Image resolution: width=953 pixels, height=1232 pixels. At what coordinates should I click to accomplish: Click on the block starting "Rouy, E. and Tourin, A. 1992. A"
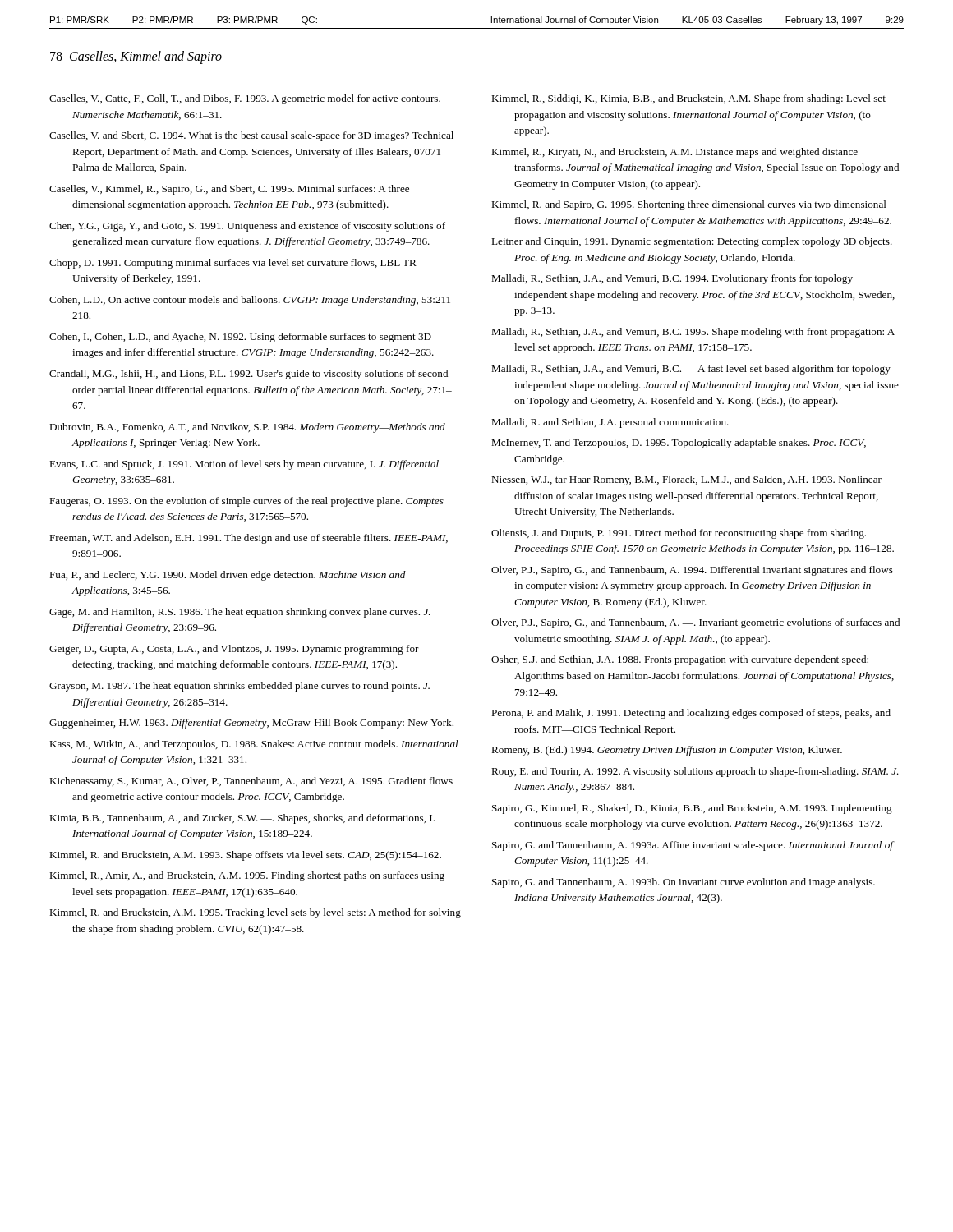(x=695, y=779)
